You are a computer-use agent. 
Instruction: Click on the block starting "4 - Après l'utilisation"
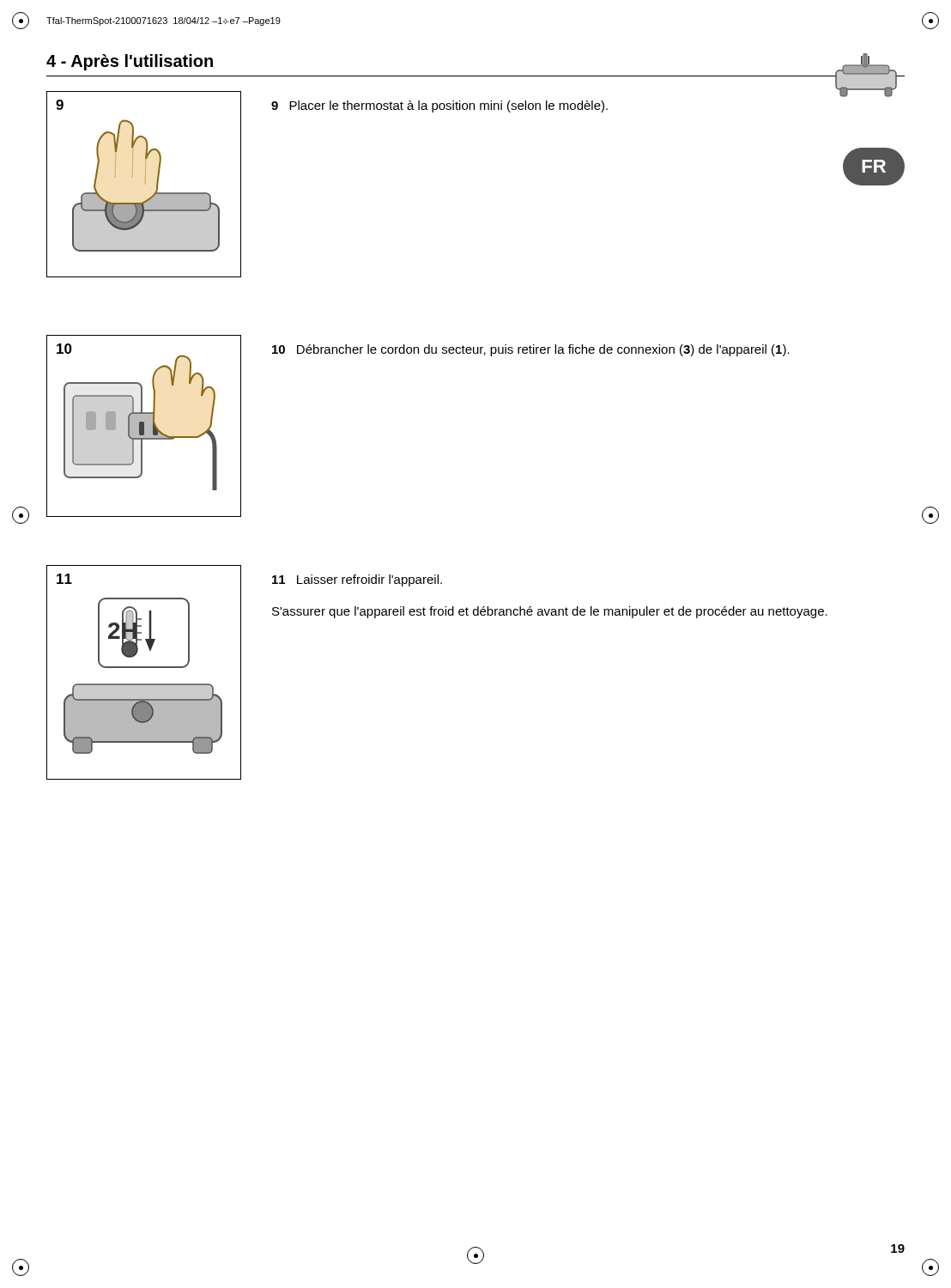[x=476, y=64]
